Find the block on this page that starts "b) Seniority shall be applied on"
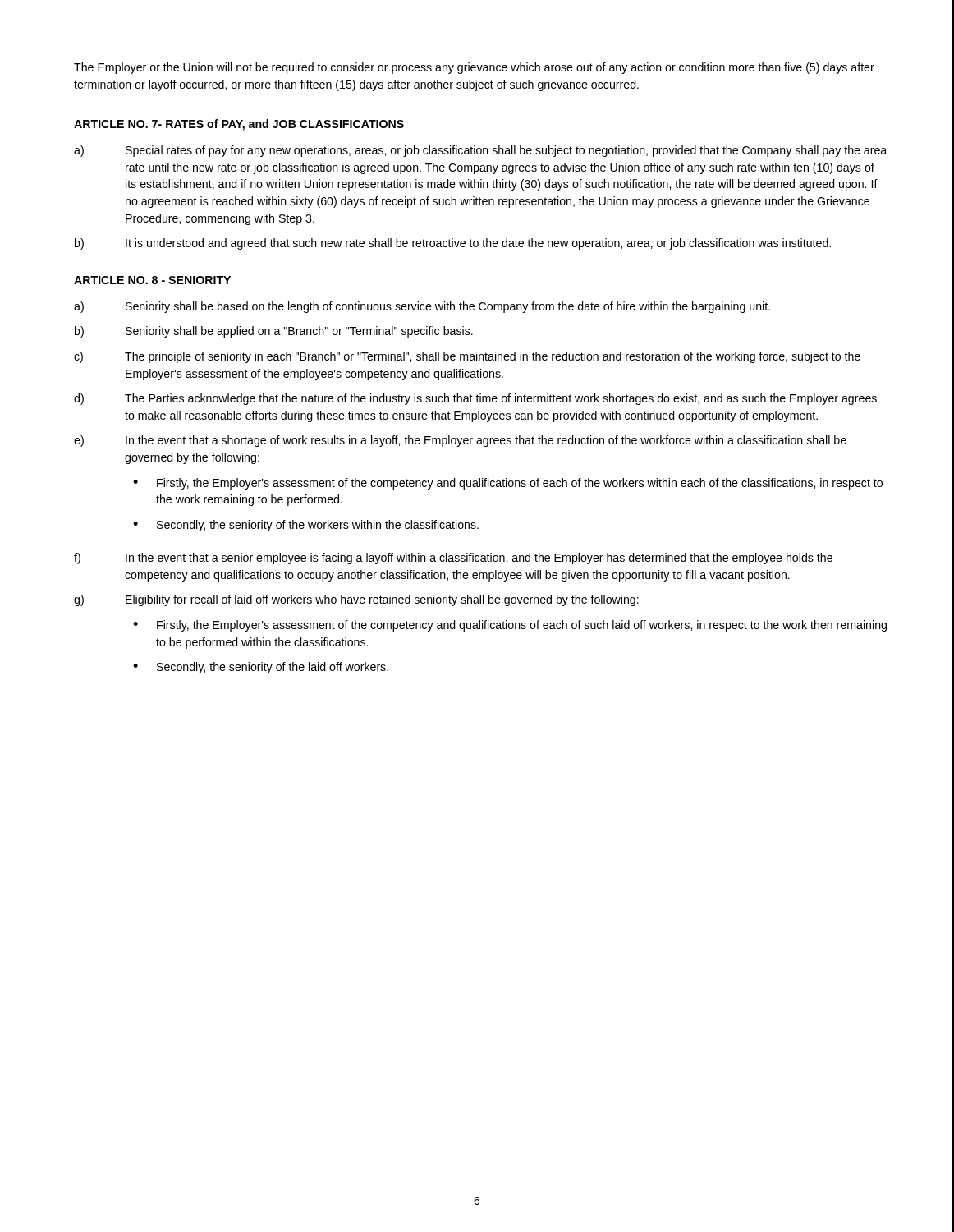Viewport: 954px width, 1232px height. click(481, 332)
